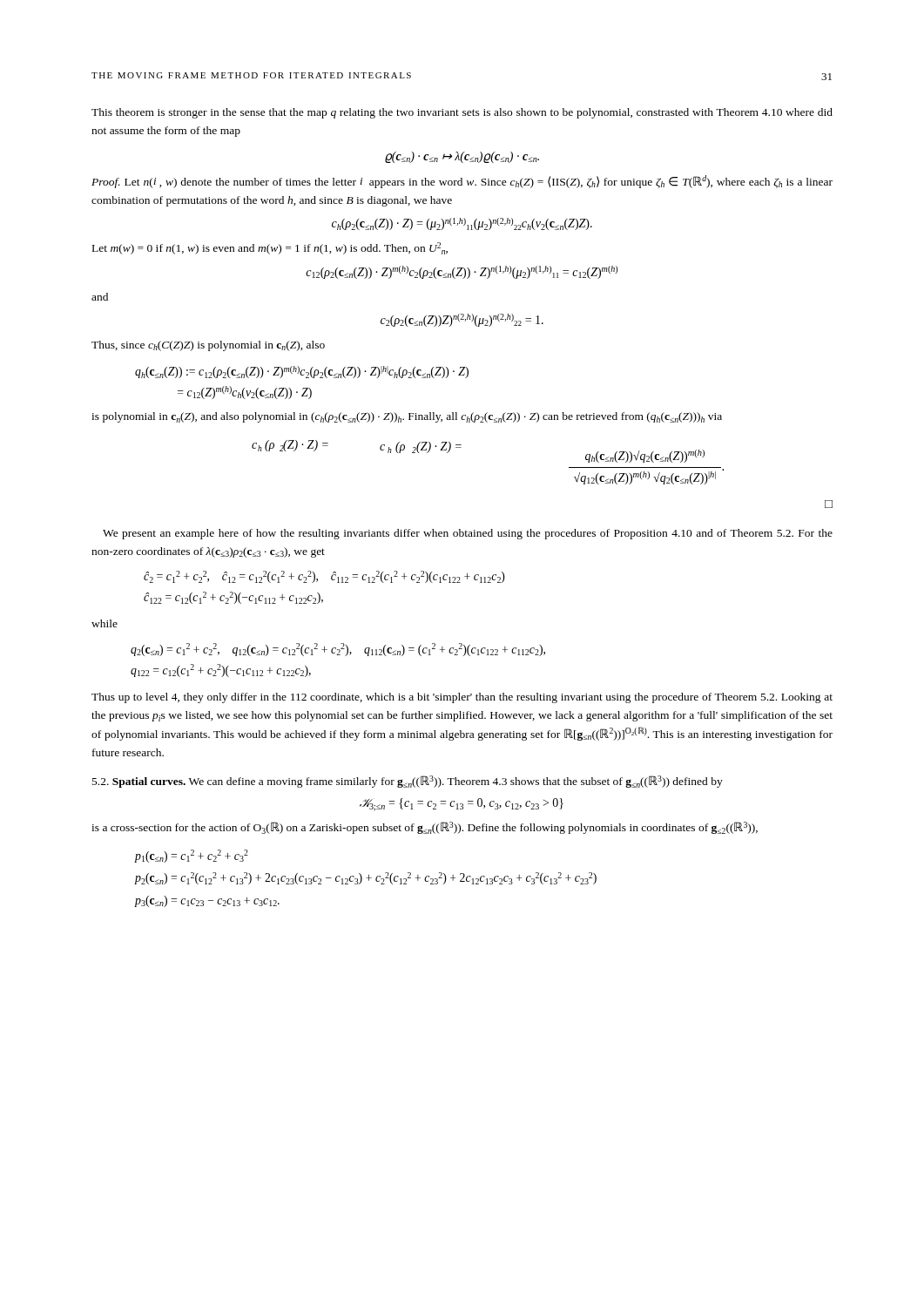Select the text block that reads "is a cross-section for the action"
The width and height of the screenshot is (924, 1307).
tap(425, 828)
